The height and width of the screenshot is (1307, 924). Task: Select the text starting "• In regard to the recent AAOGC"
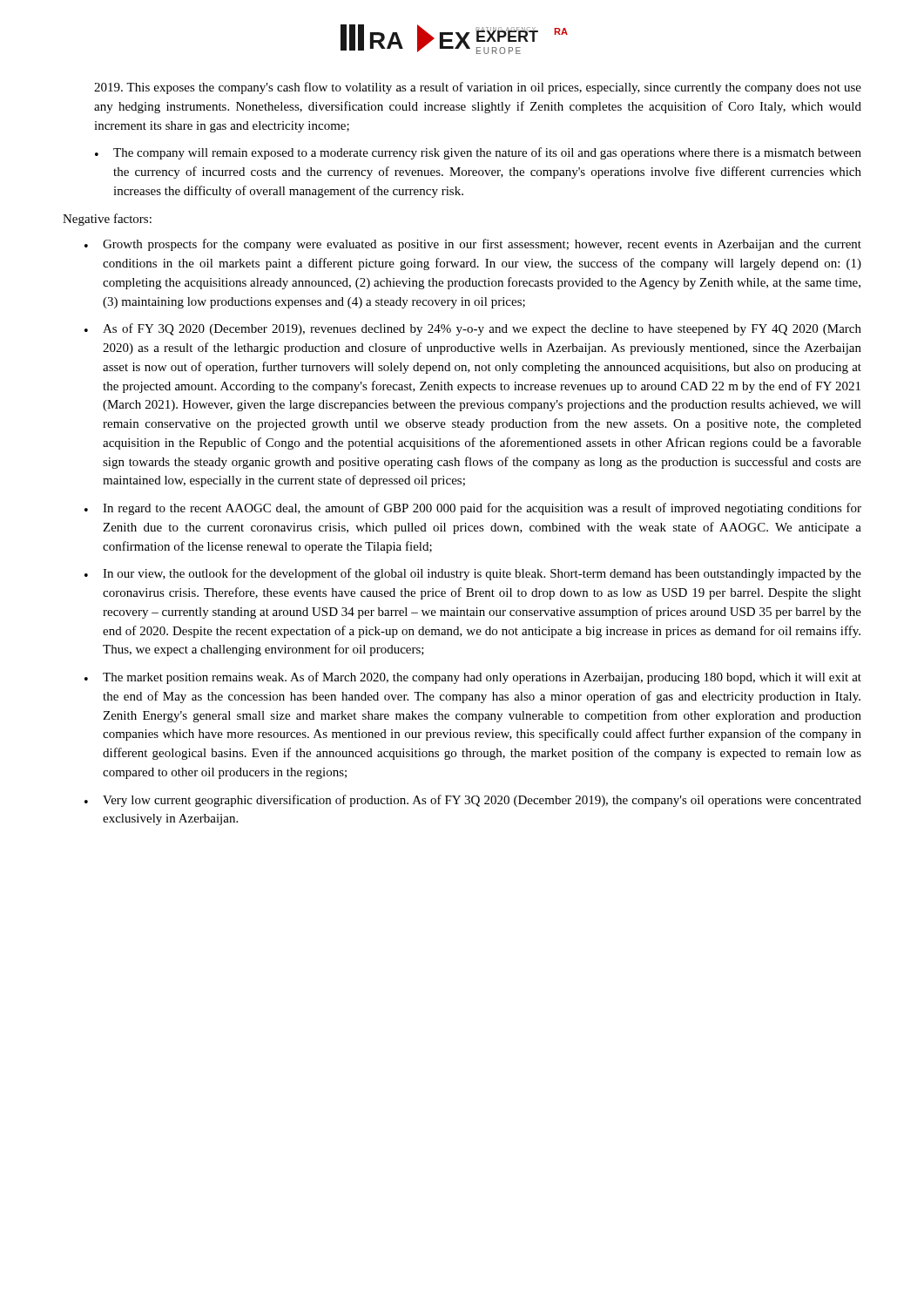click(x=472, y=528)
